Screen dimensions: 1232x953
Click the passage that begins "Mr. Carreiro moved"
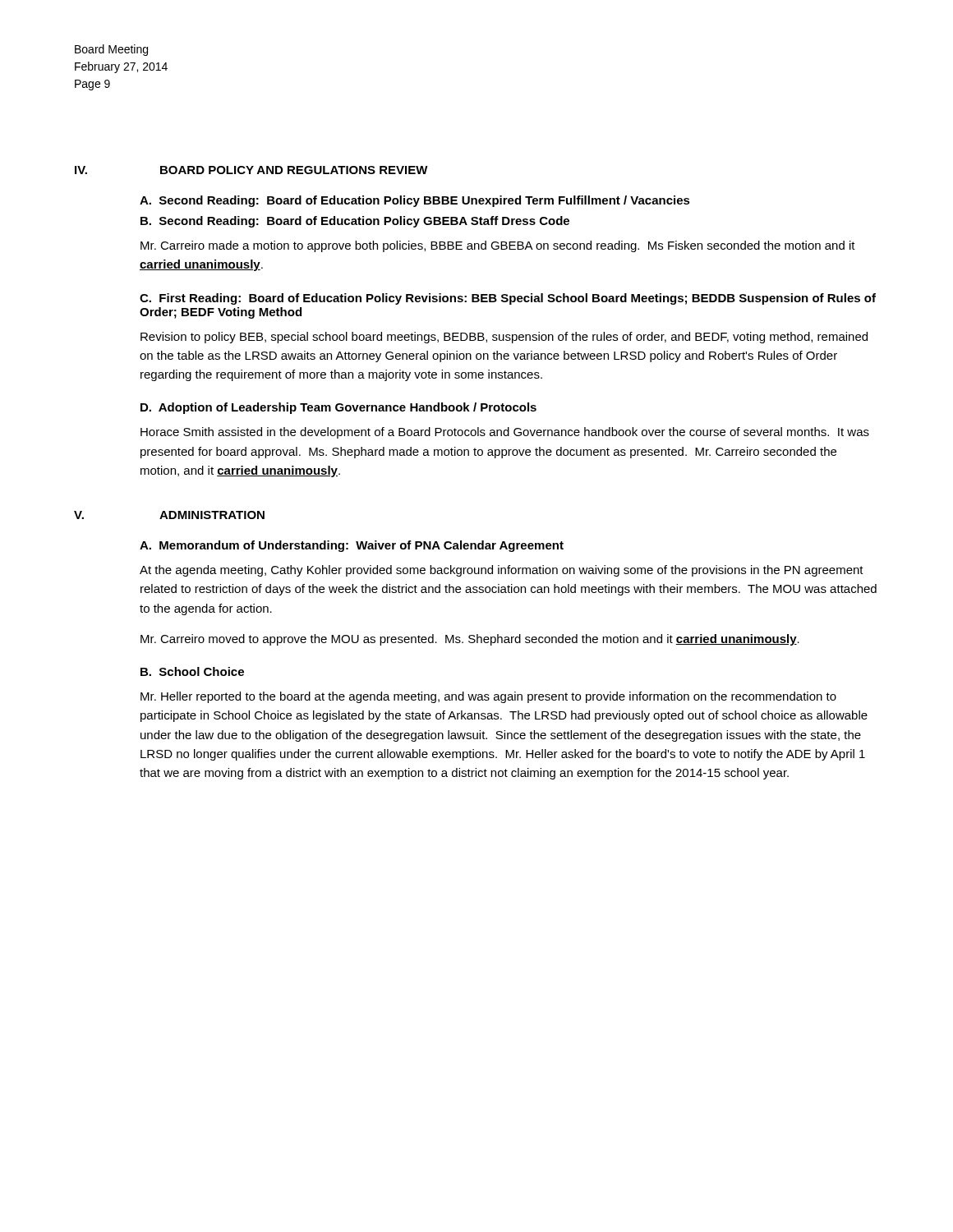tap(470, 638)
